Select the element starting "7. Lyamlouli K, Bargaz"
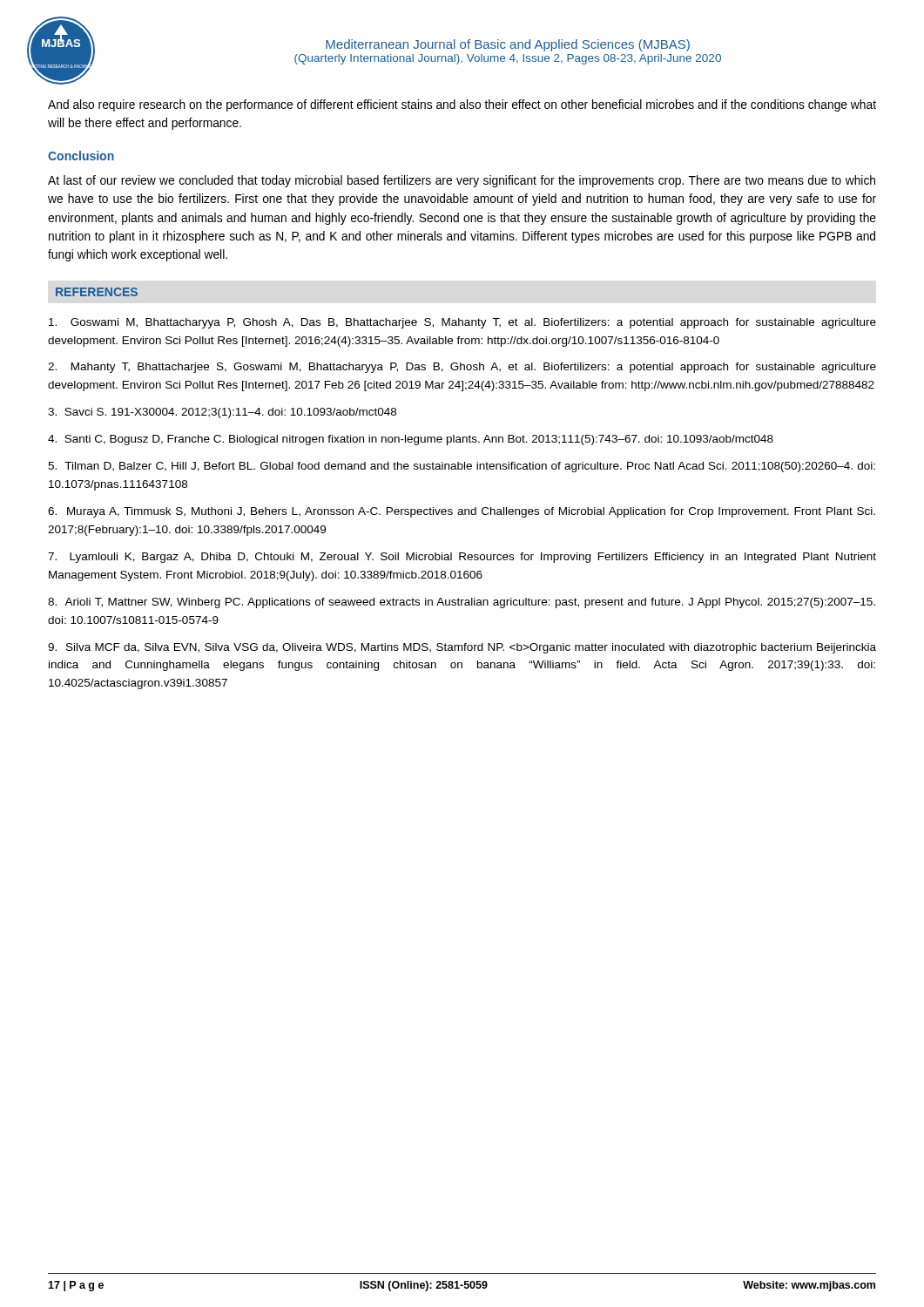Image resolution: width=924 pixels, height=1307 pixels. tap(462, 565)
